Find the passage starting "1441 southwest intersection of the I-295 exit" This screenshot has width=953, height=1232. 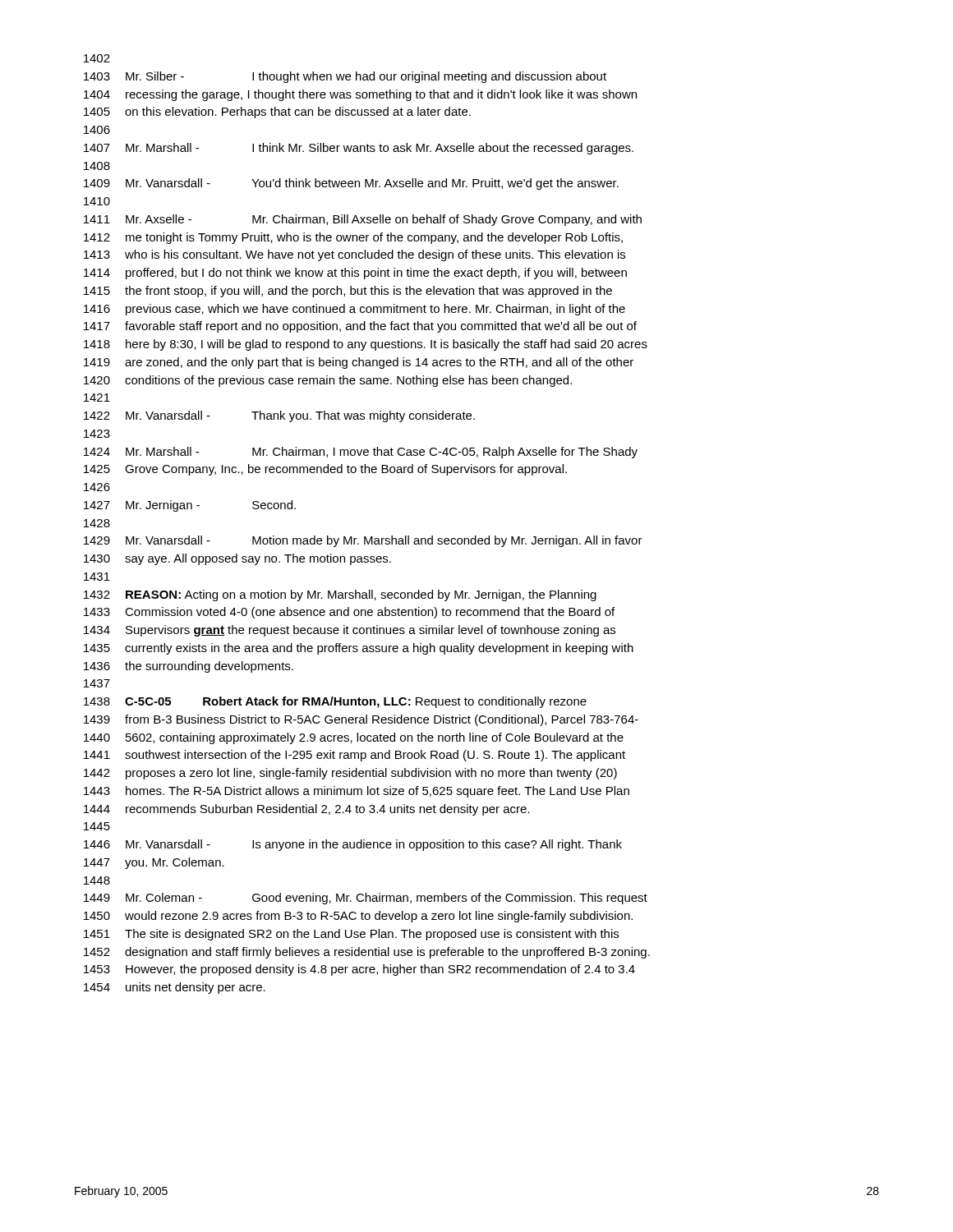point(476,755)
